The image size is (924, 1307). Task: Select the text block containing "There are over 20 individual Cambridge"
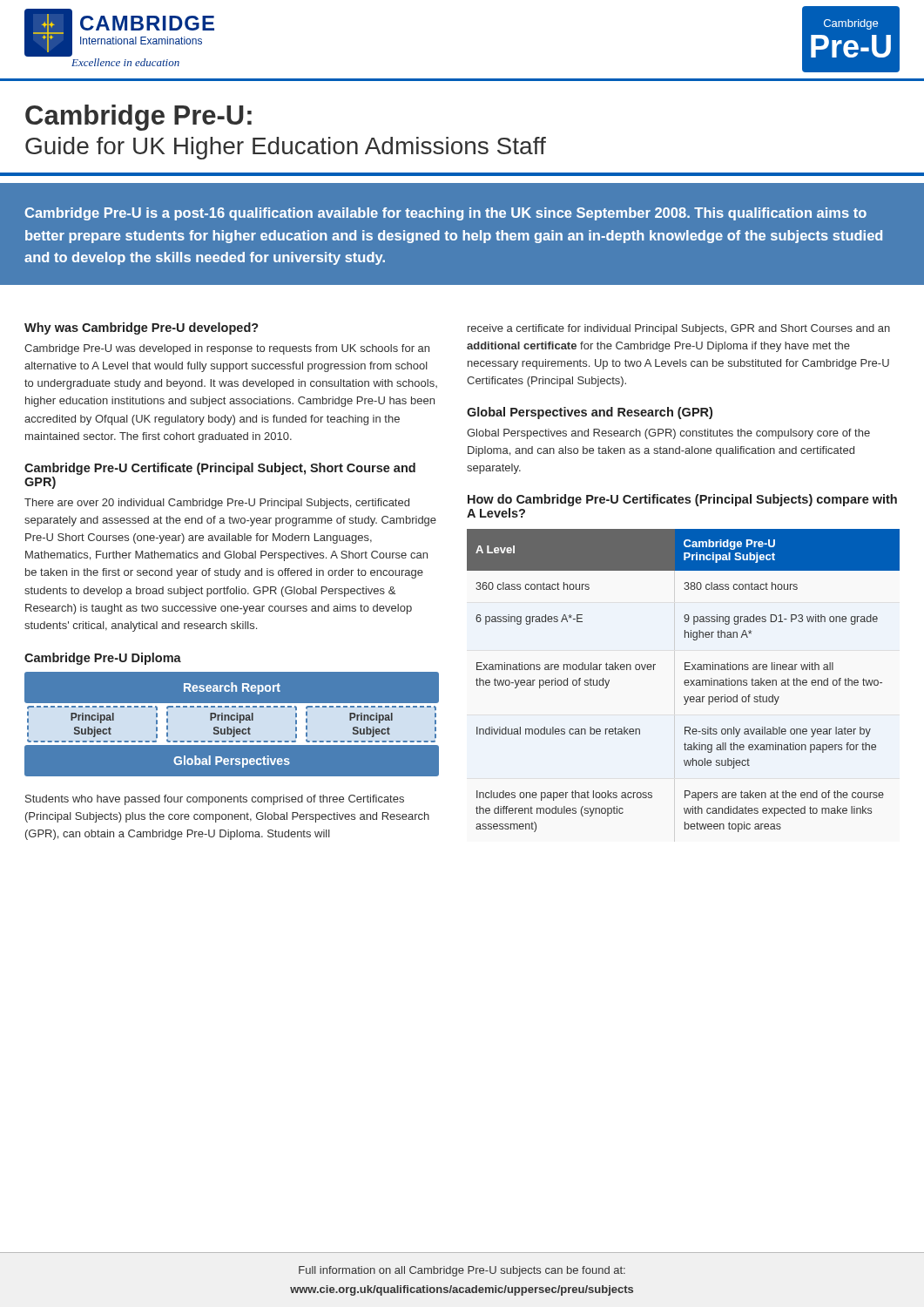pyautogui.click(x=230, y=564)
